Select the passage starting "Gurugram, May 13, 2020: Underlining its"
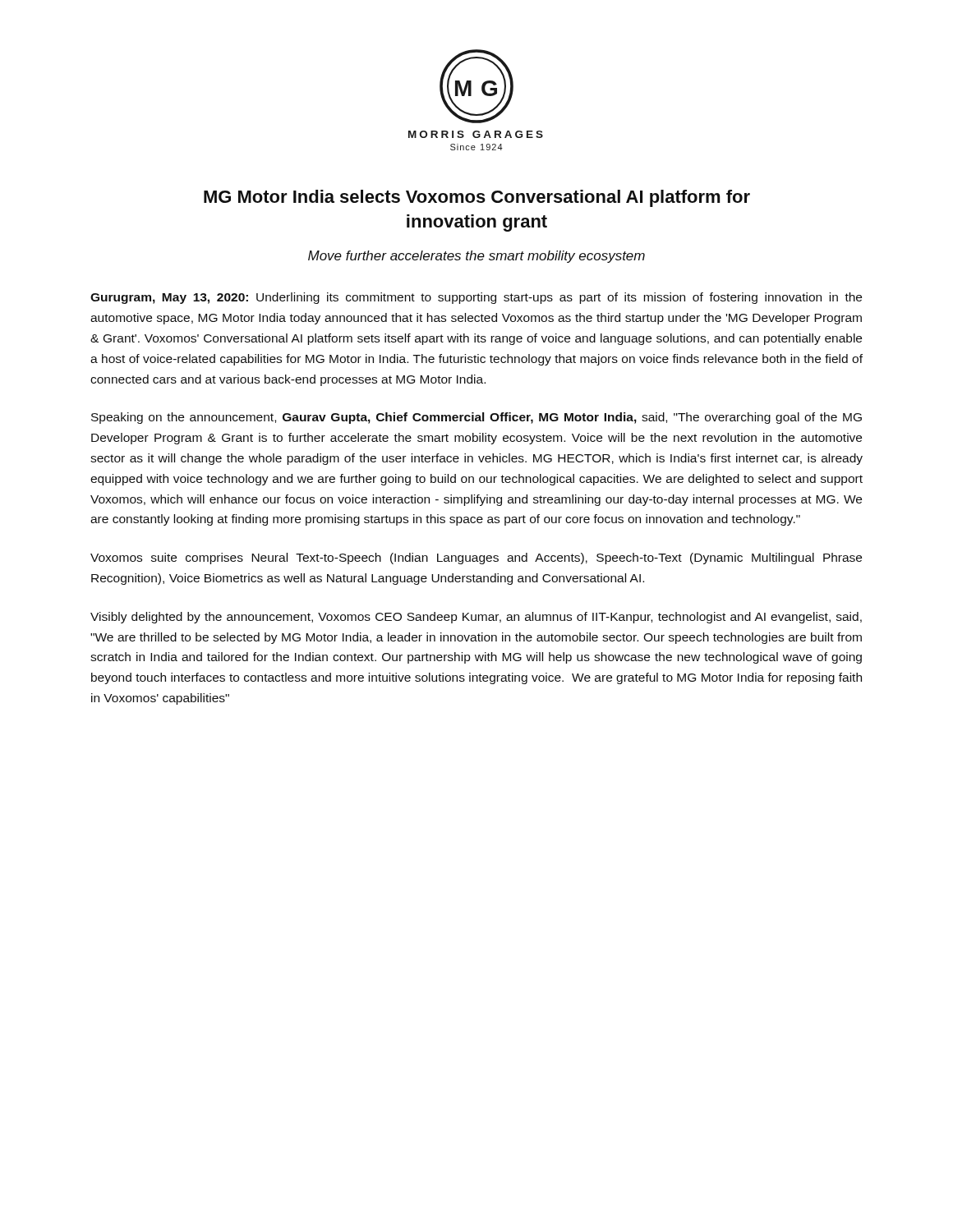This screenshot has height=1232, width=953. point(476,338)
